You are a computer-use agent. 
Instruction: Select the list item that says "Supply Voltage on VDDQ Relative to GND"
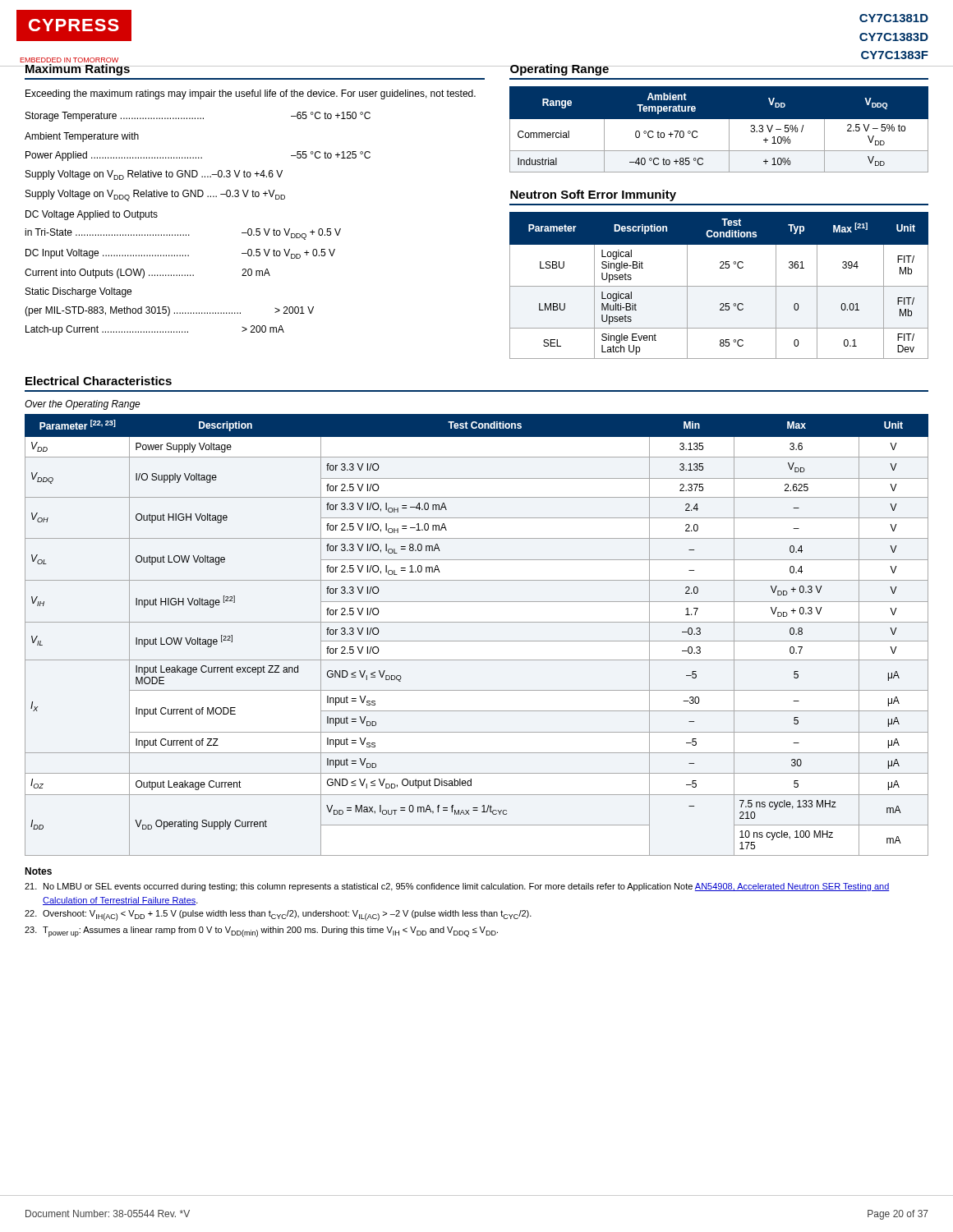[155, 195]
